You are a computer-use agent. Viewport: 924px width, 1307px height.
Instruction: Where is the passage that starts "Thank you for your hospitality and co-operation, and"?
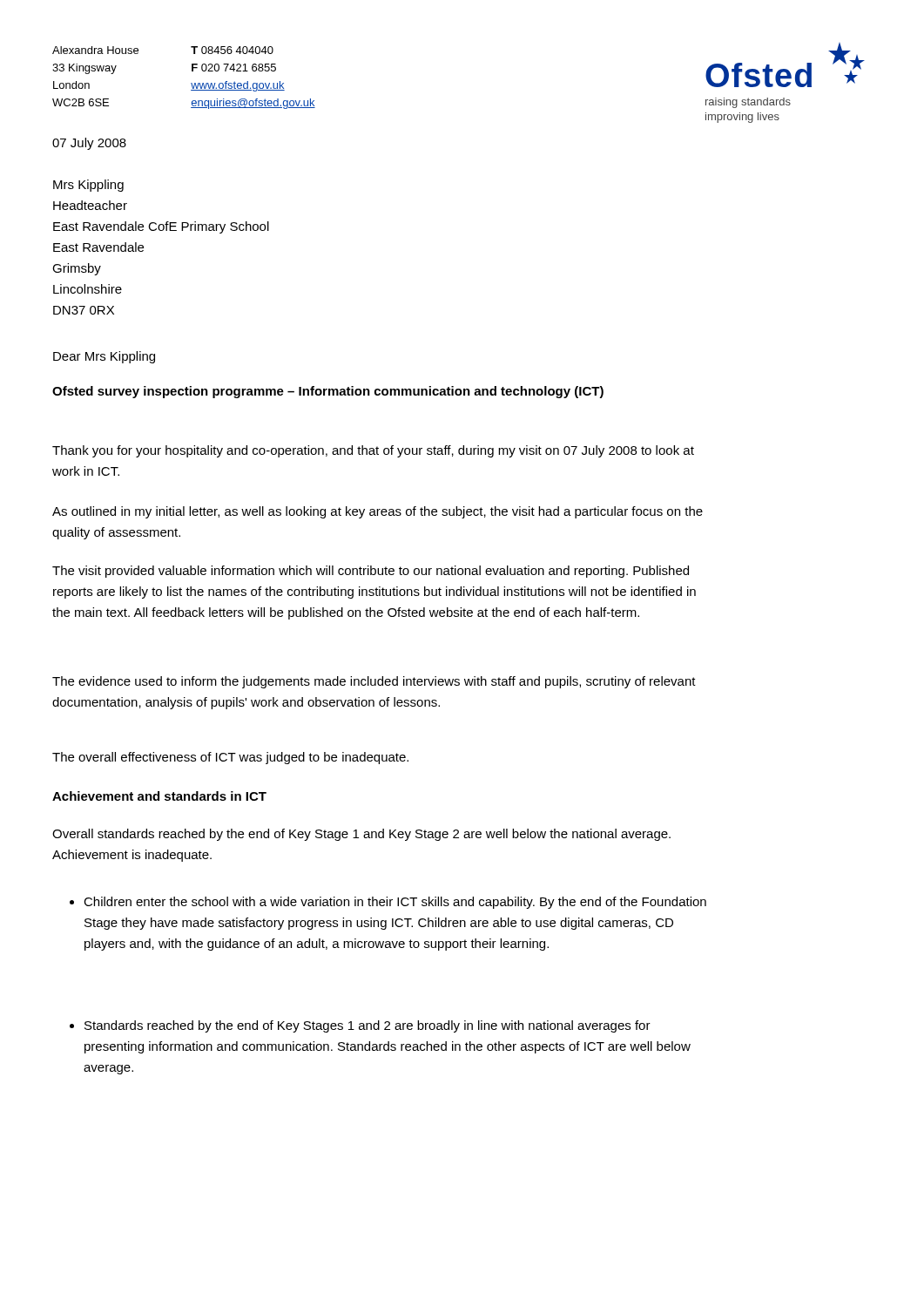373,461
